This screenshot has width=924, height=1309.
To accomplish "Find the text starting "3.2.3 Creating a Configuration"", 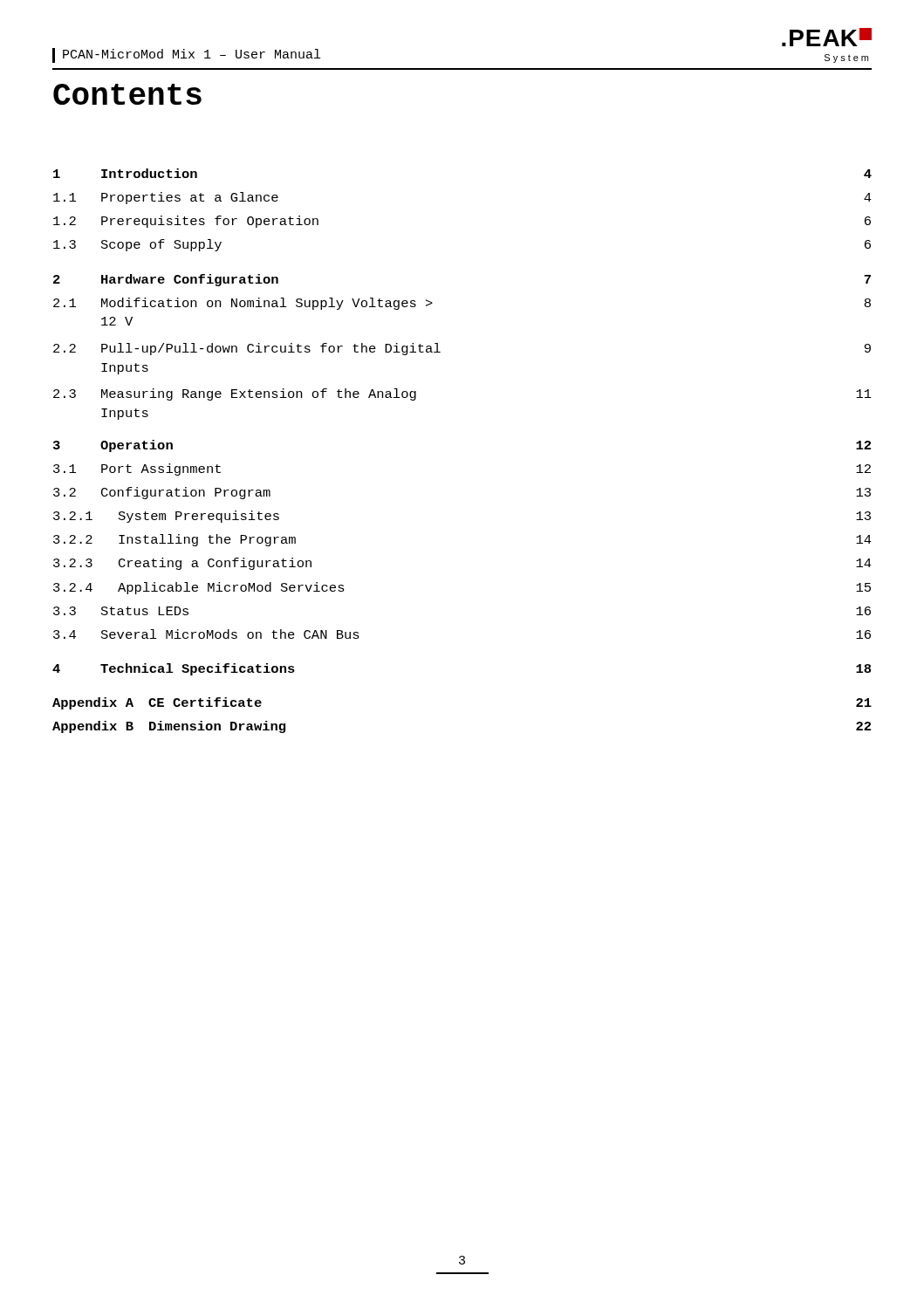I will [73, 563].
